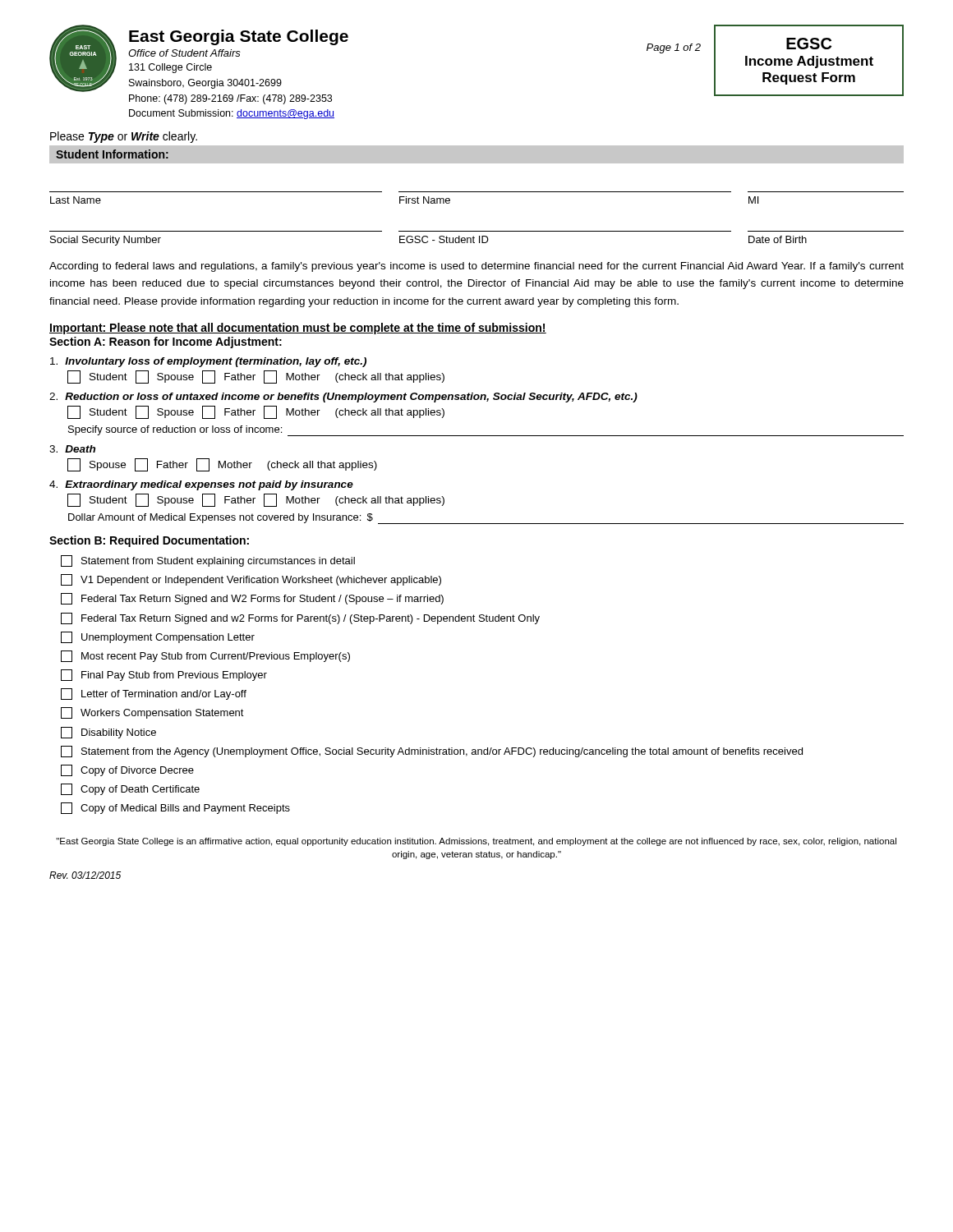The height and width of the screenshot is (1232, 953).
Task: Click on the passage starting "Federal Tax Return Signed and w2 Forms for"
Action: click(x=300, y=618)
